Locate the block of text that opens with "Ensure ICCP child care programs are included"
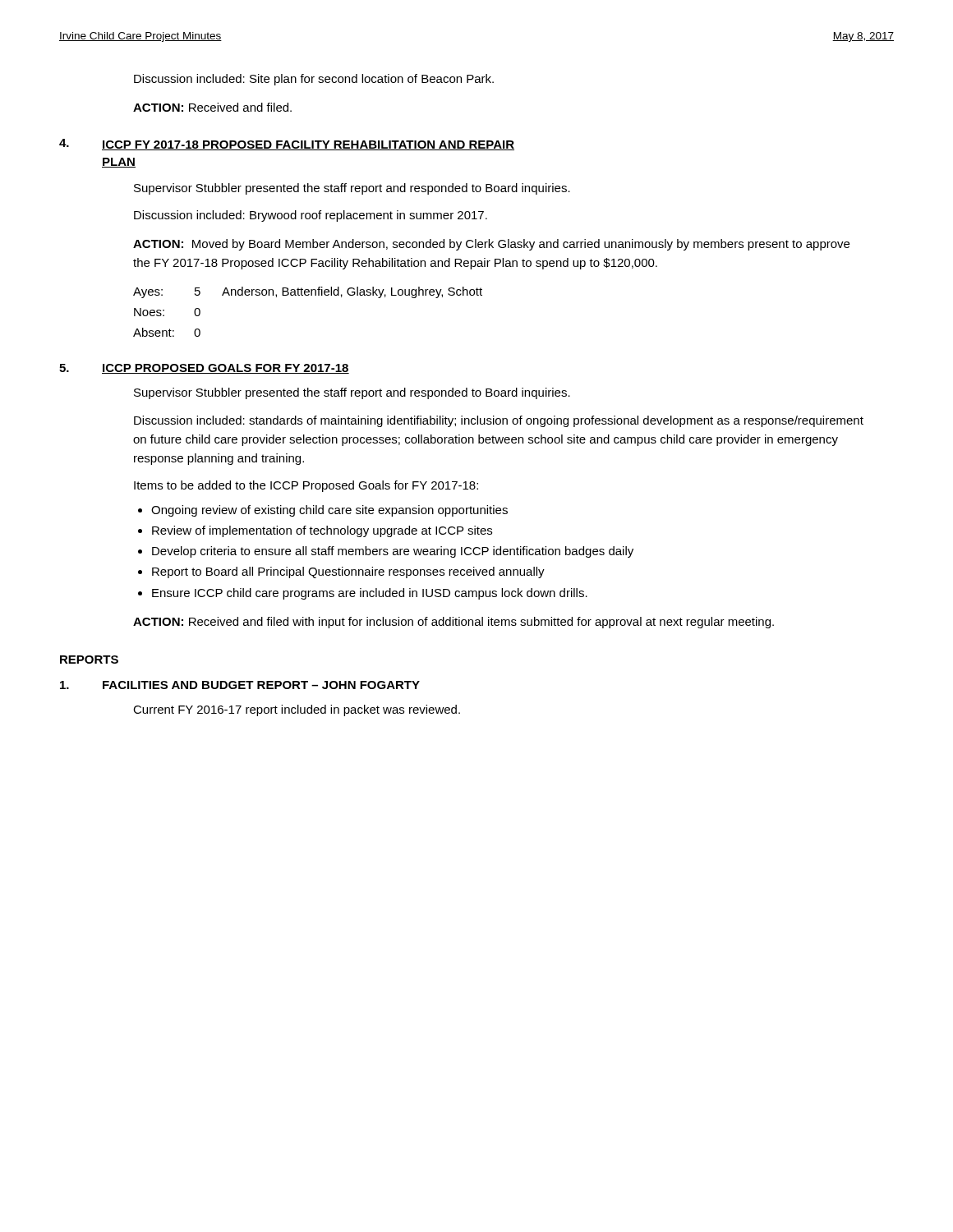 [x=370, y=592]
